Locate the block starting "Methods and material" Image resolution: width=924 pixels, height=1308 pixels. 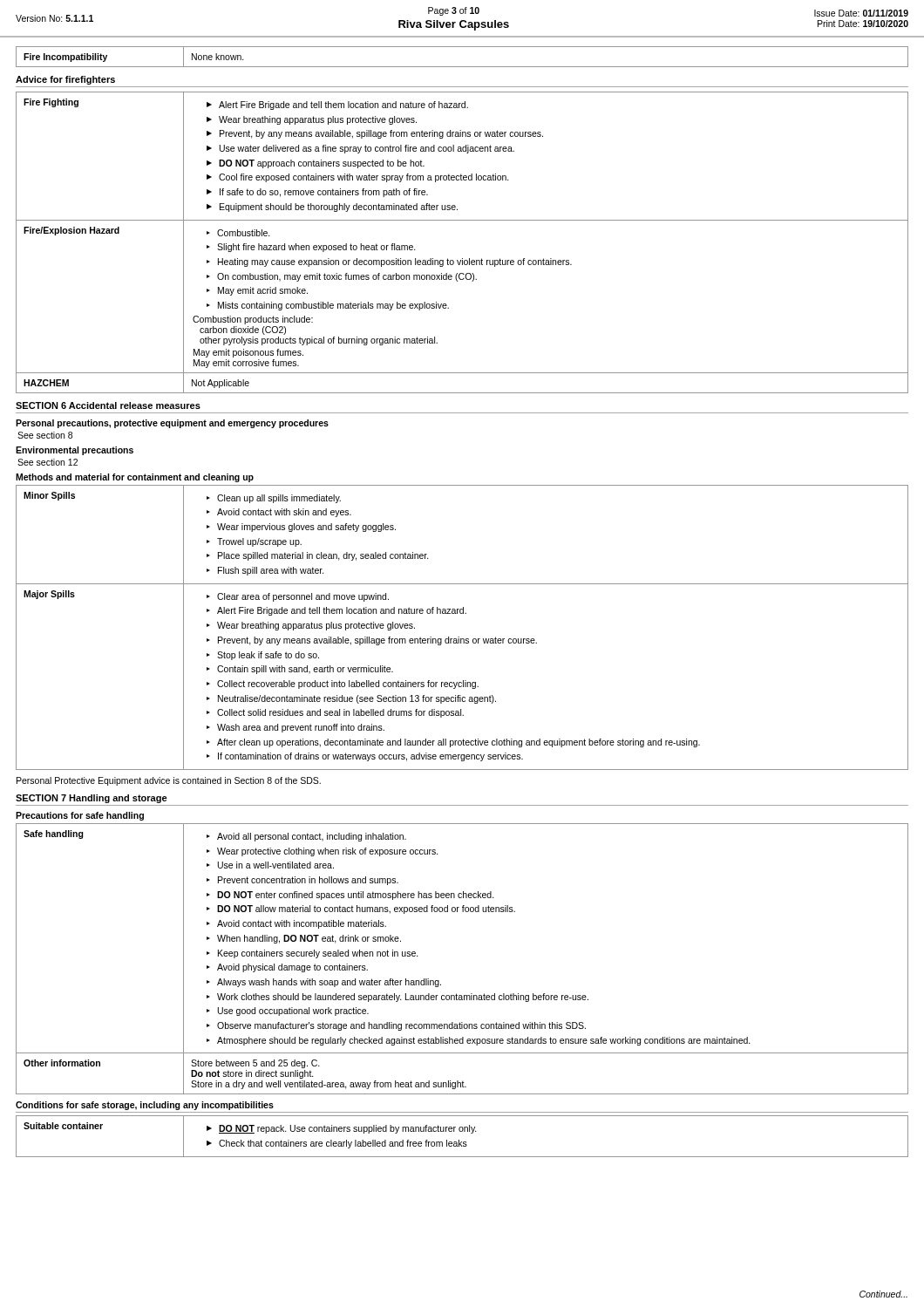(x=135, y=477)
